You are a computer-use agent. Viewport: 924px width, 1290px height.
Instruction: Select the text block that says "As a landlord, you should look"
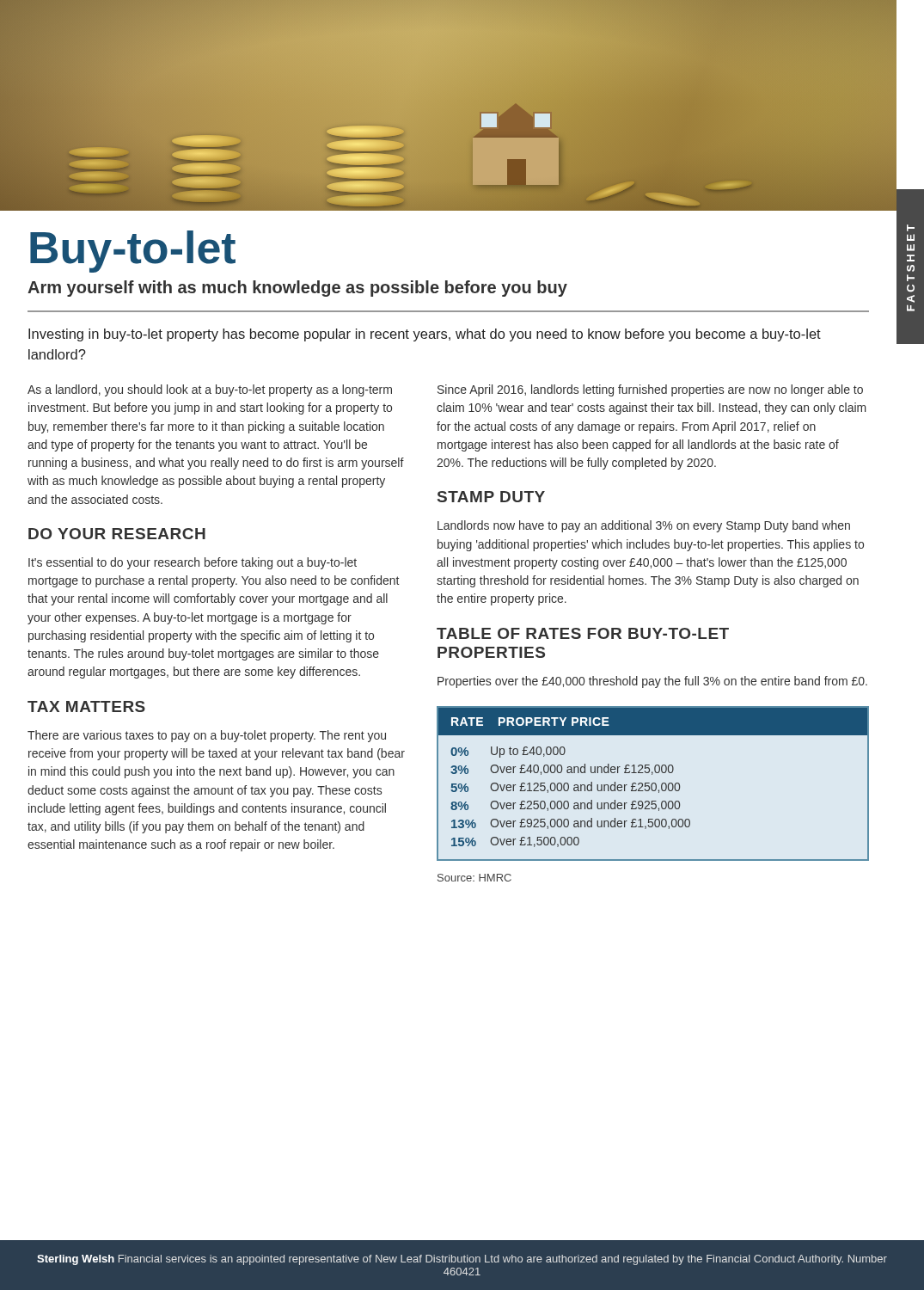tap(217, 445)
